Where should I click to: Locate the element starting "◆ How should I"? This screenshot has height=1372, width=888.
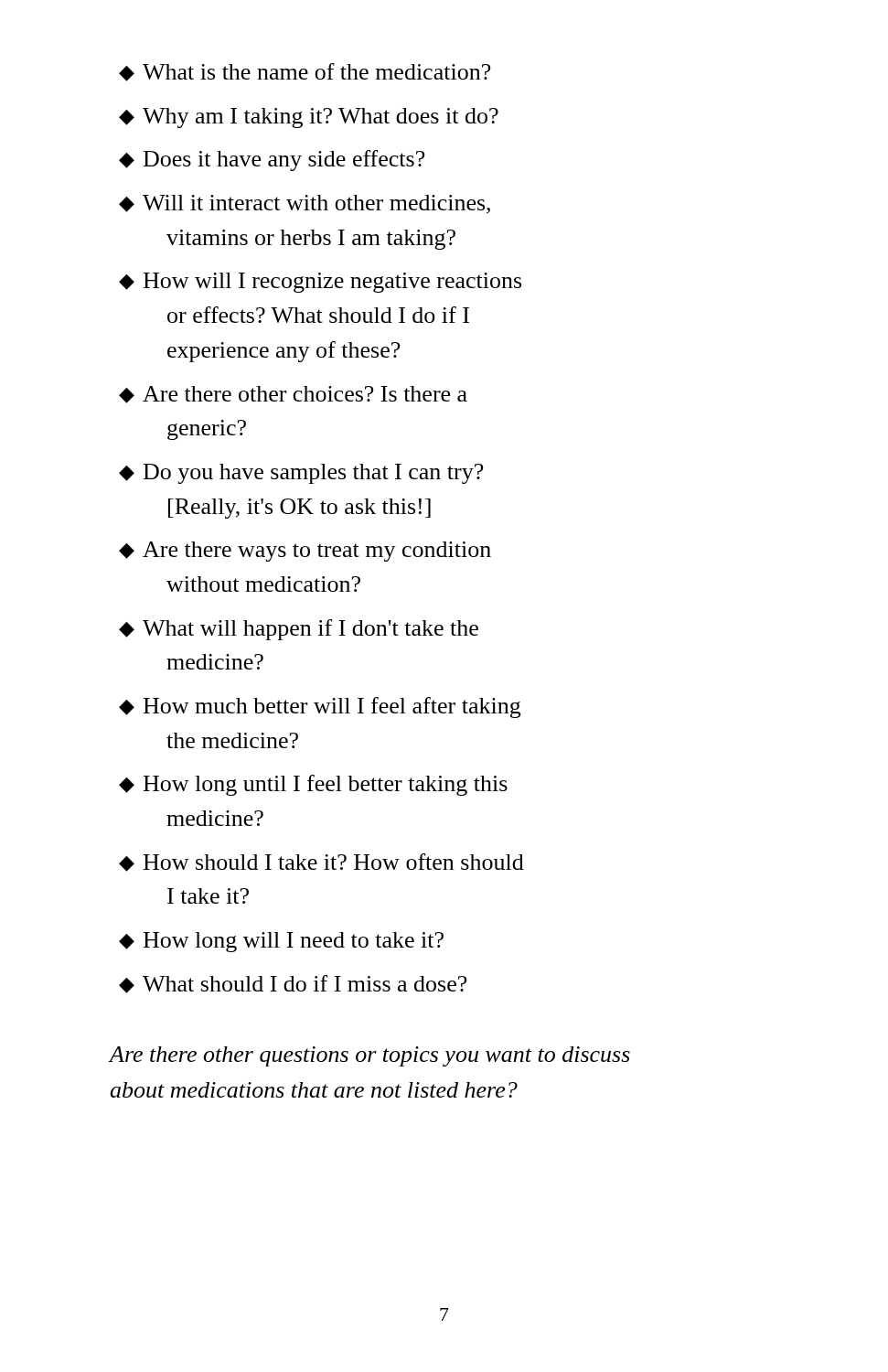pyautogui.click(x=458, y=879)
